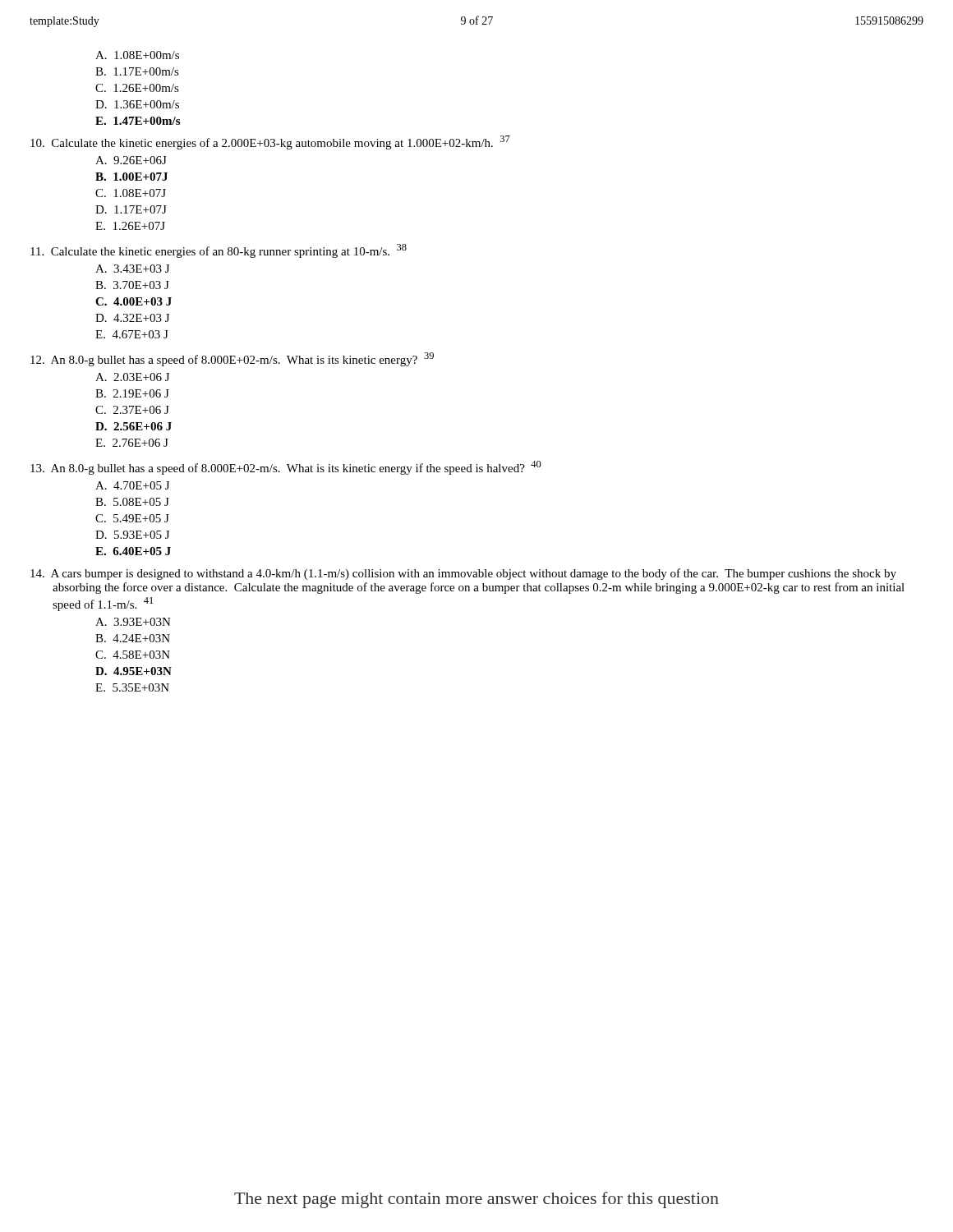Select the list item with the text "B. 2.19E+06 J"
The height and width of the screenshot is (1232, 953).
click(x=132, y=393)
